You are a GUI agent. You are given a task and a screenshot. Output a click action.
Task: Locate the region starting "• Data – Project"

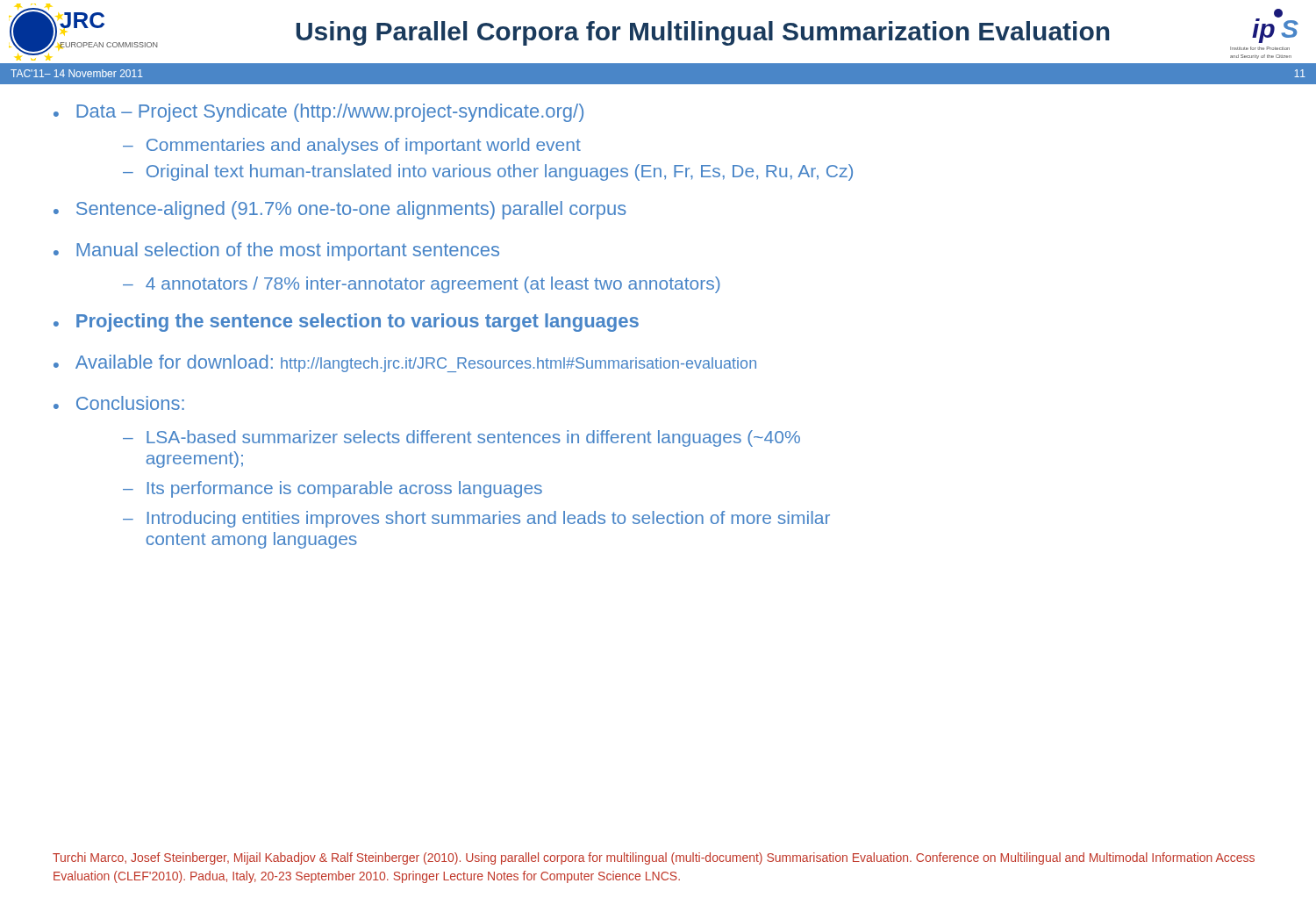click(319, 113)
